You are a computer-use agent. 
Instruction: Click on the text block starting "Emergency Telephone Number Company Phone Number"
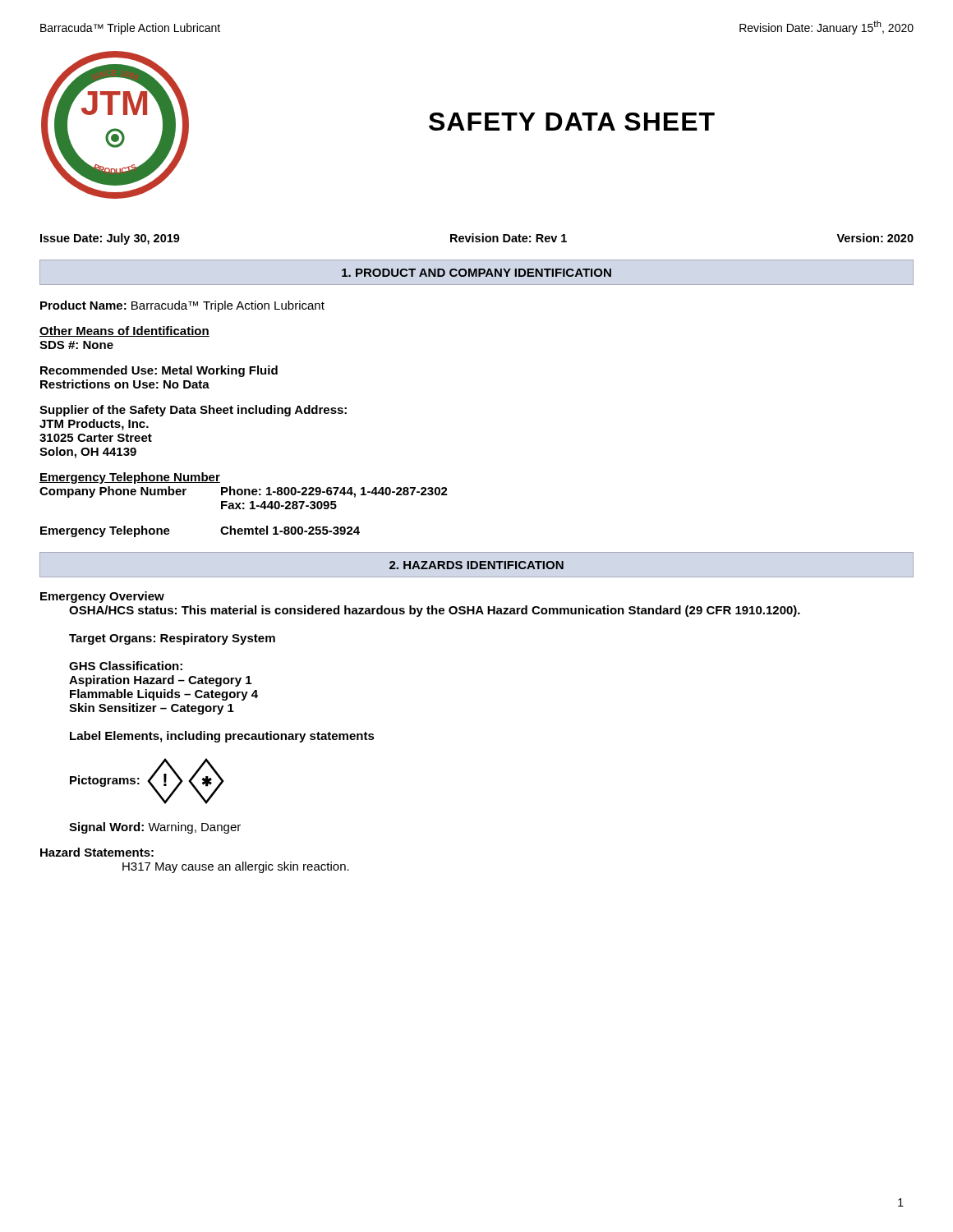[130, 478]
